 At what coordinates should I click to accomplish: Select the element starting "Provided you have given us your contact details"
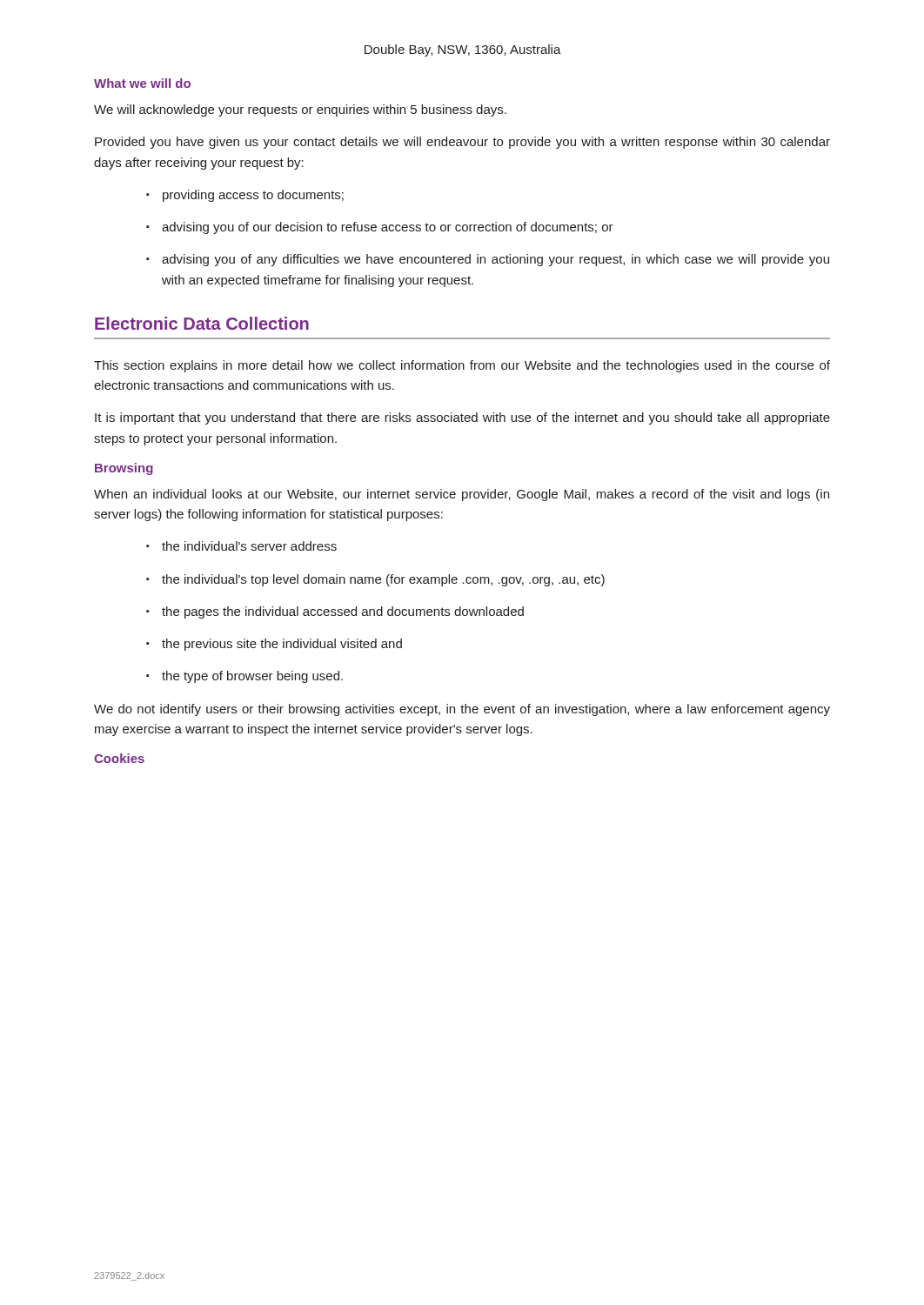click(462, 152)
